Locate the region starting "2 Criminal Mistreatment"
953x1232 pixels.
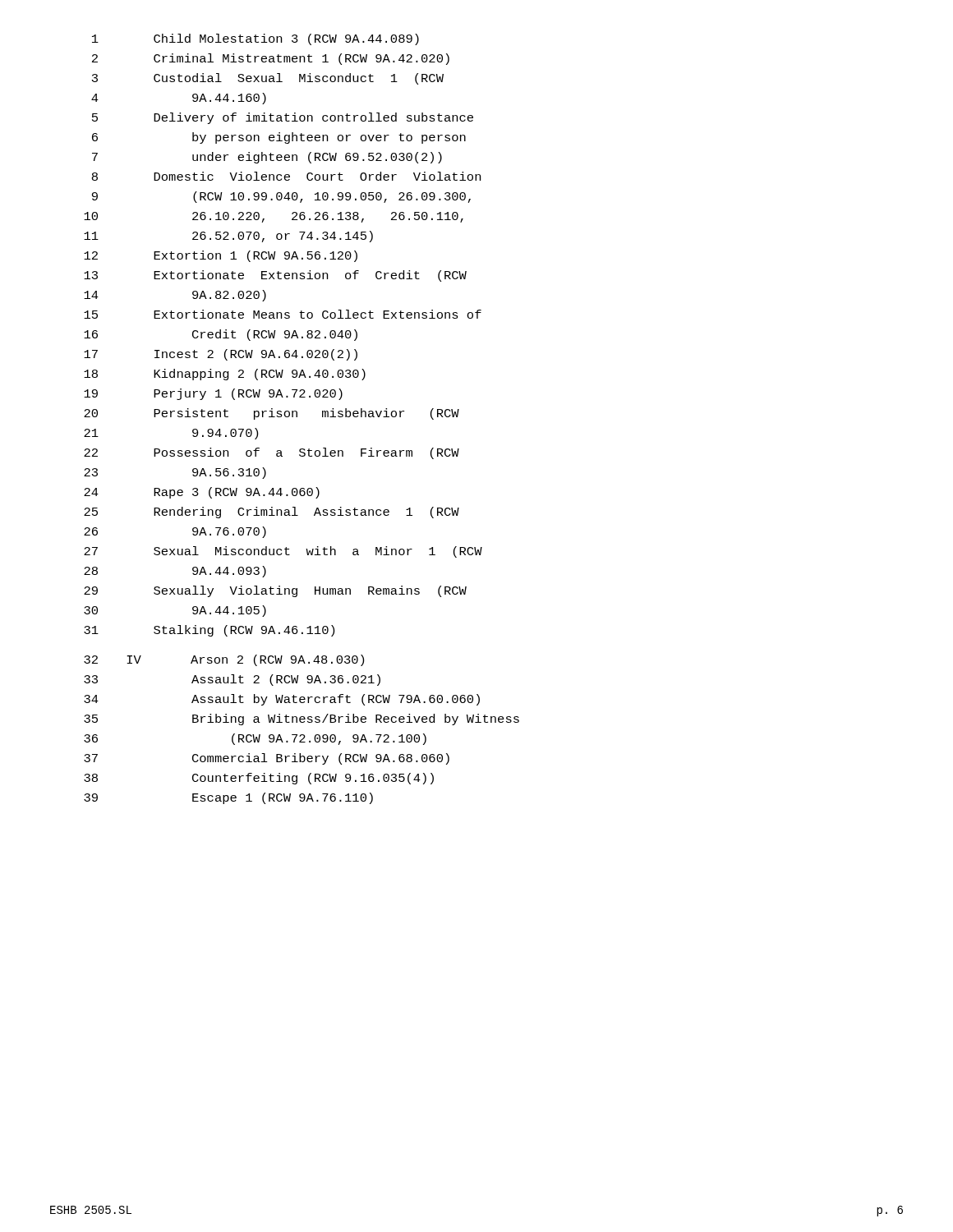click(x=271, y=59)
